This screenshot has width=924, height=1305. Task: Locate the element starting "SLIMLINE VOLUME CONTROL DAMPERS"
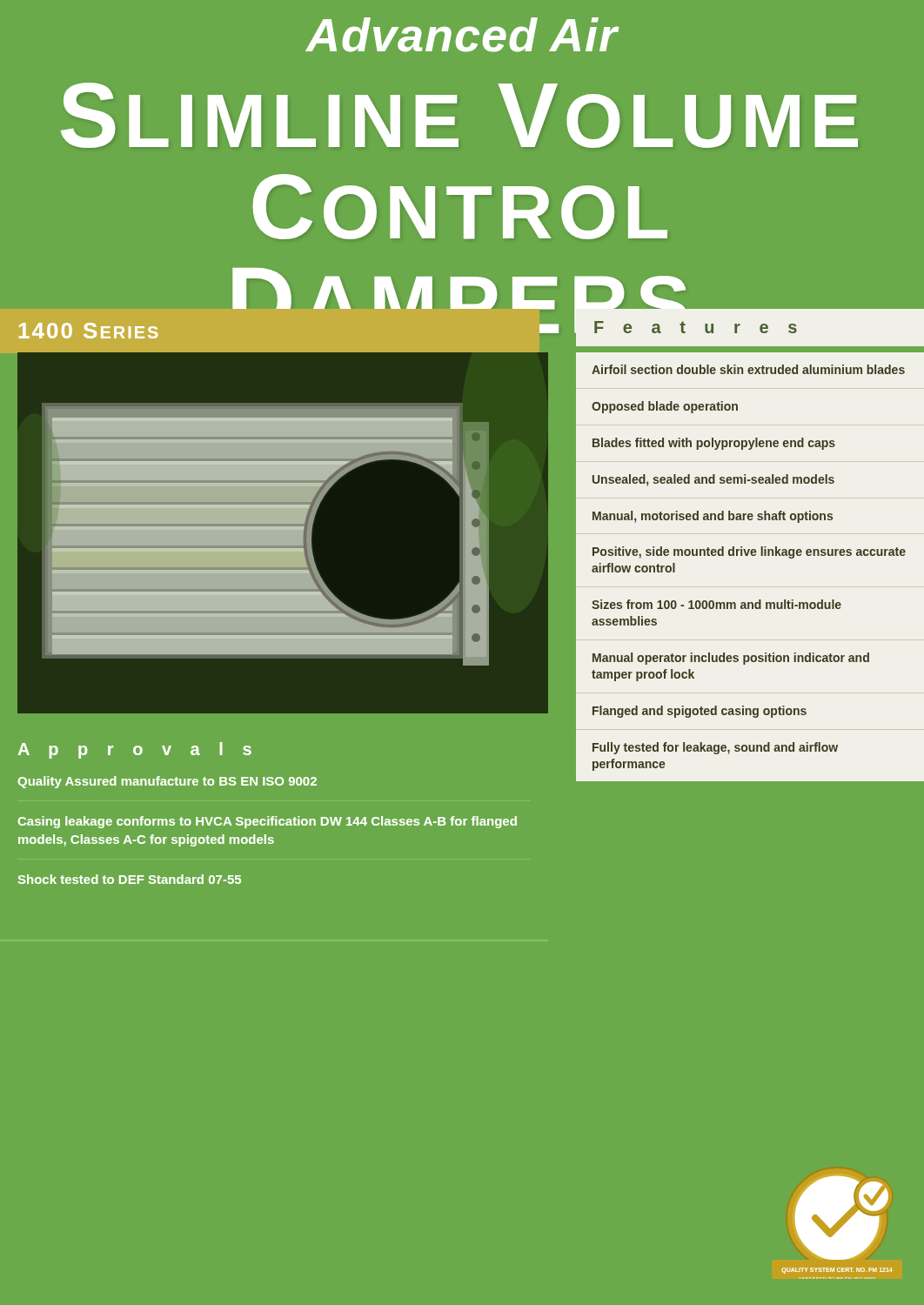pyautogui.click(x=462, y=206)
